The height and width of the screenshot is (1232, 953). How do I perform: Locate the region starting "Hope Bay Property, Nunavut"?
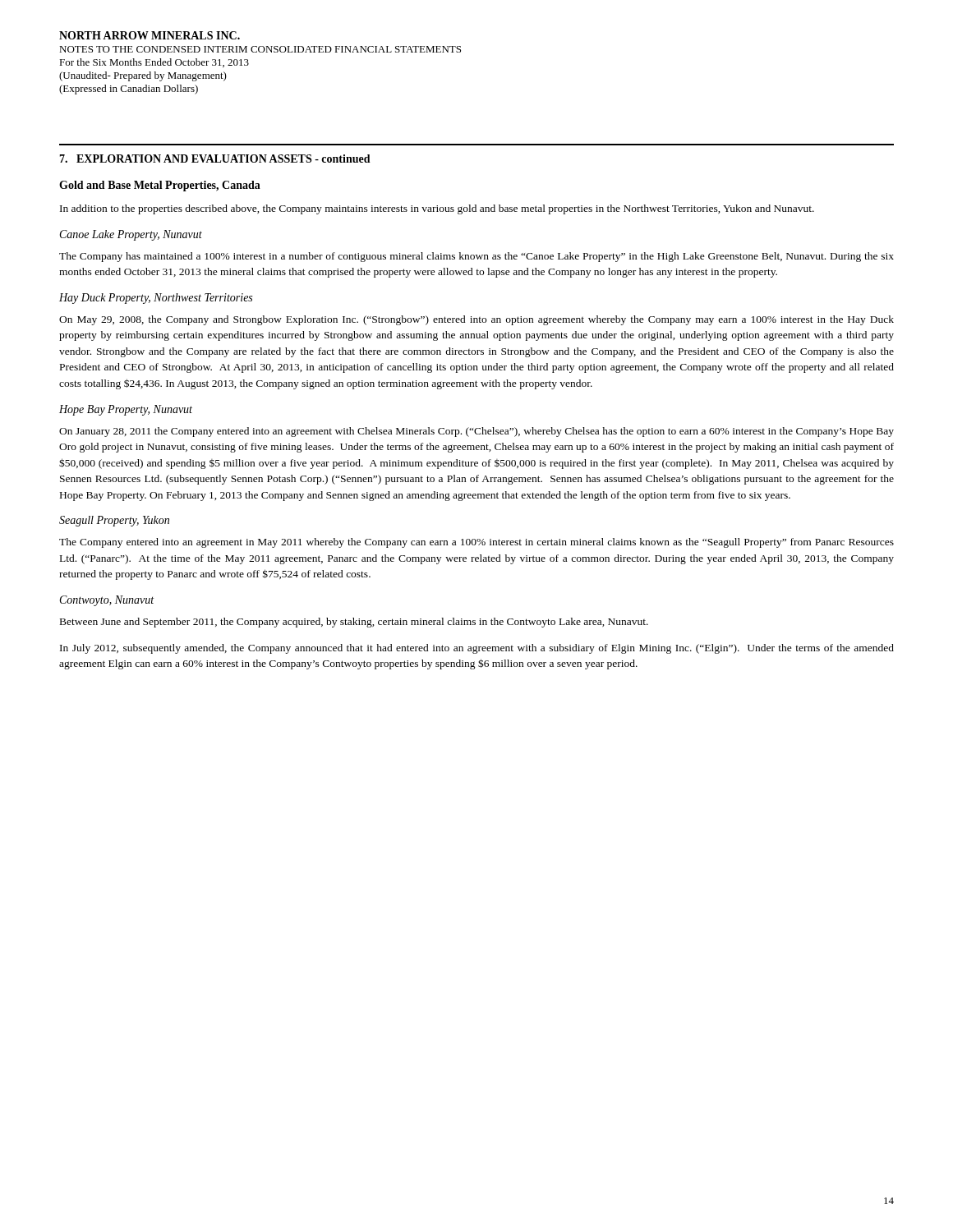tap(126, 409)
